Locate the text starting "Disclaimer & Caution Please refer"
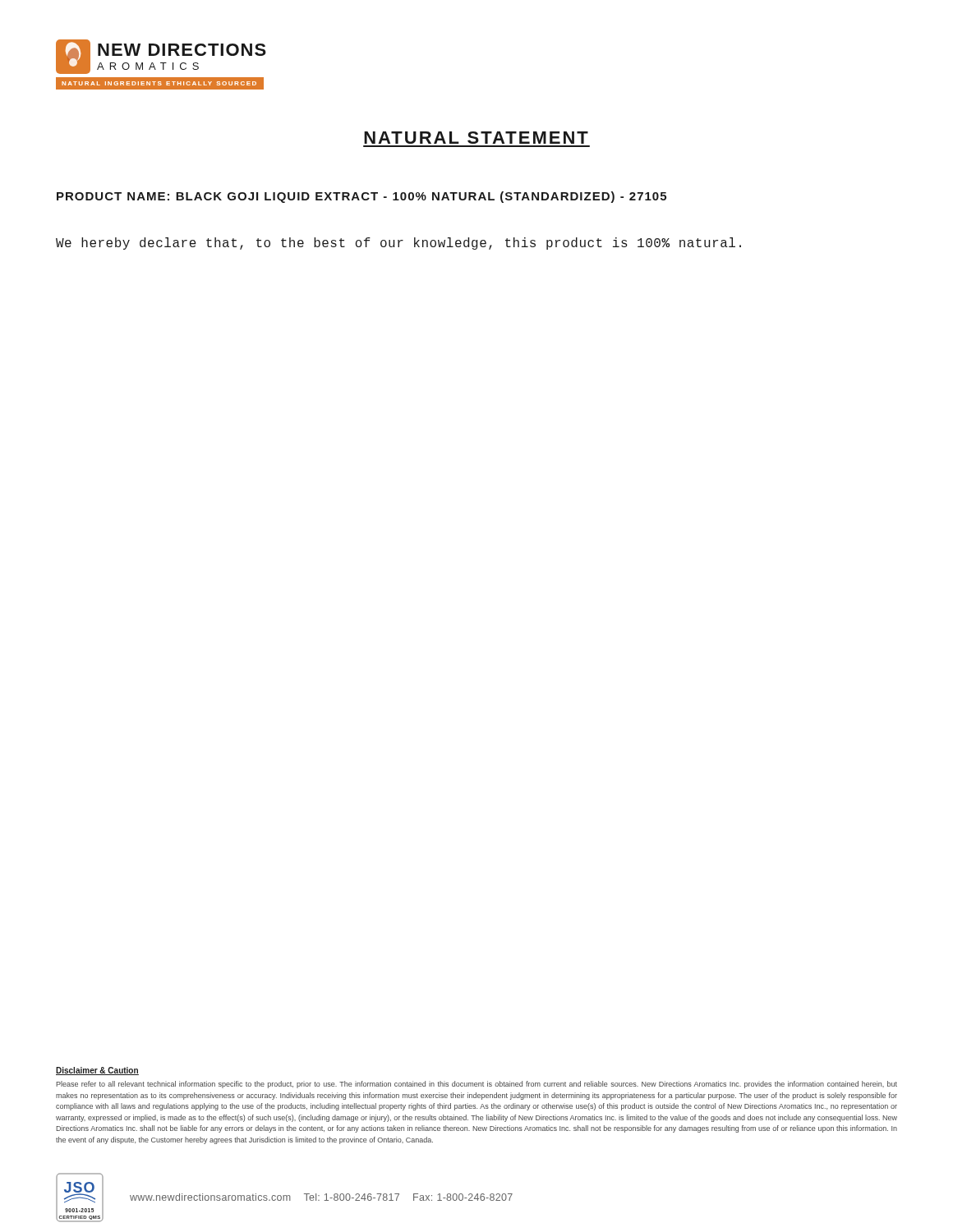 point(476,1106)
